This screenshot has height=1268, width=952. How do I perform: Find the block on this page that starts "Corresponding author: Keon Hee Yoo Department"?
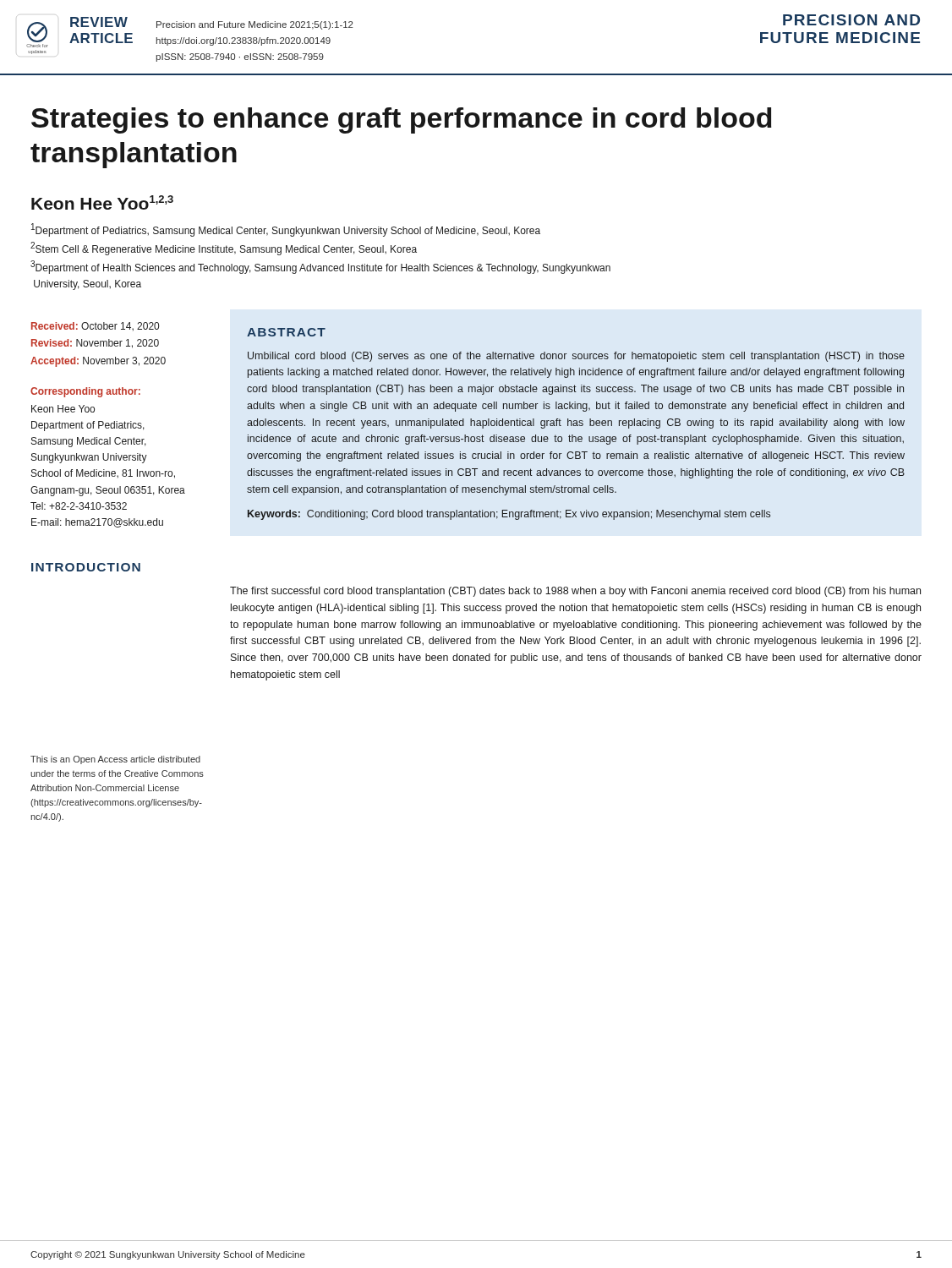point(121,456)
